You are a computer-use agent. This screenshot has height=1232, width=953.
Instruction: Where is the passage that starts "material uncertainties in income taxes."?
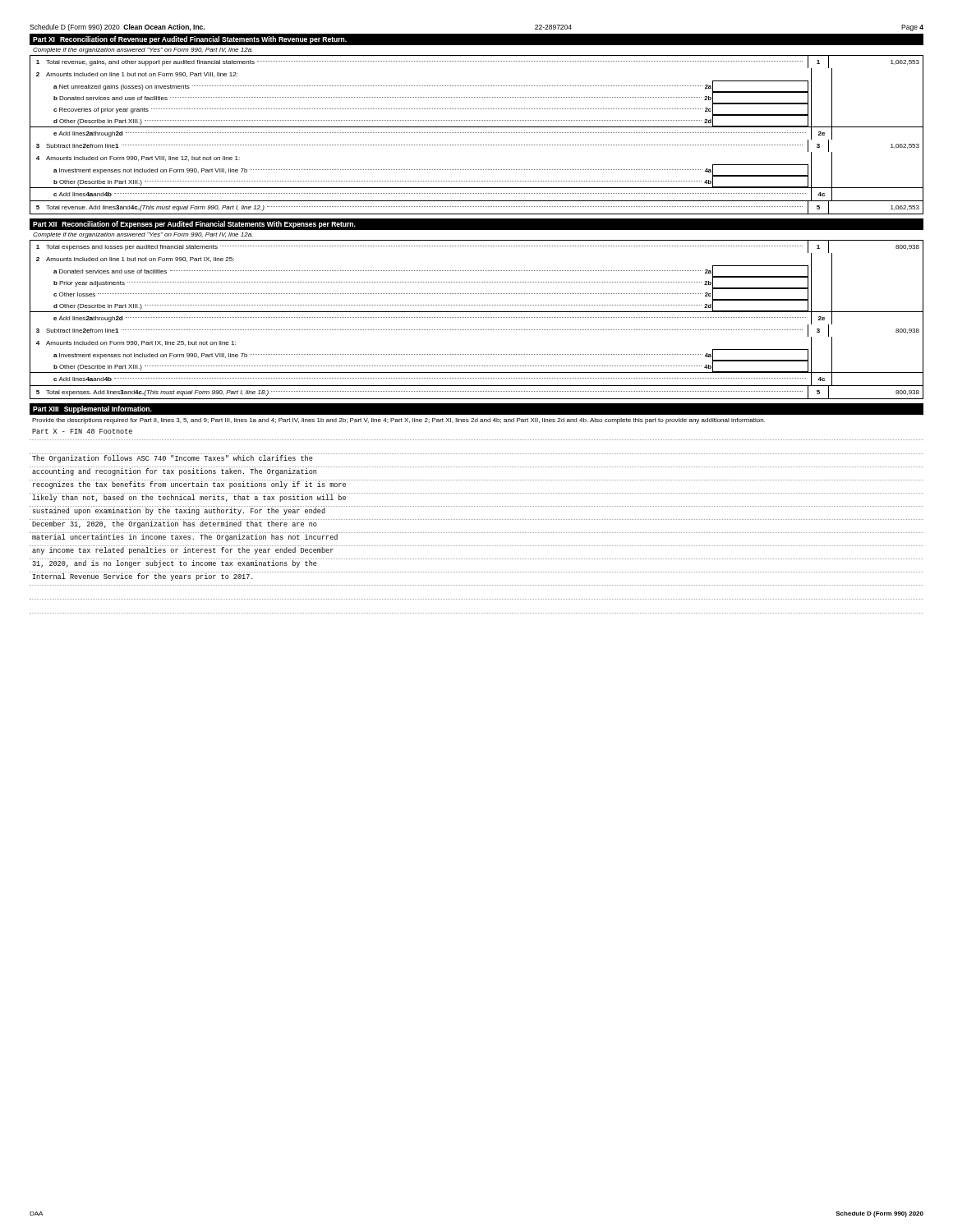pyautogui.click(x=185, y=538)
